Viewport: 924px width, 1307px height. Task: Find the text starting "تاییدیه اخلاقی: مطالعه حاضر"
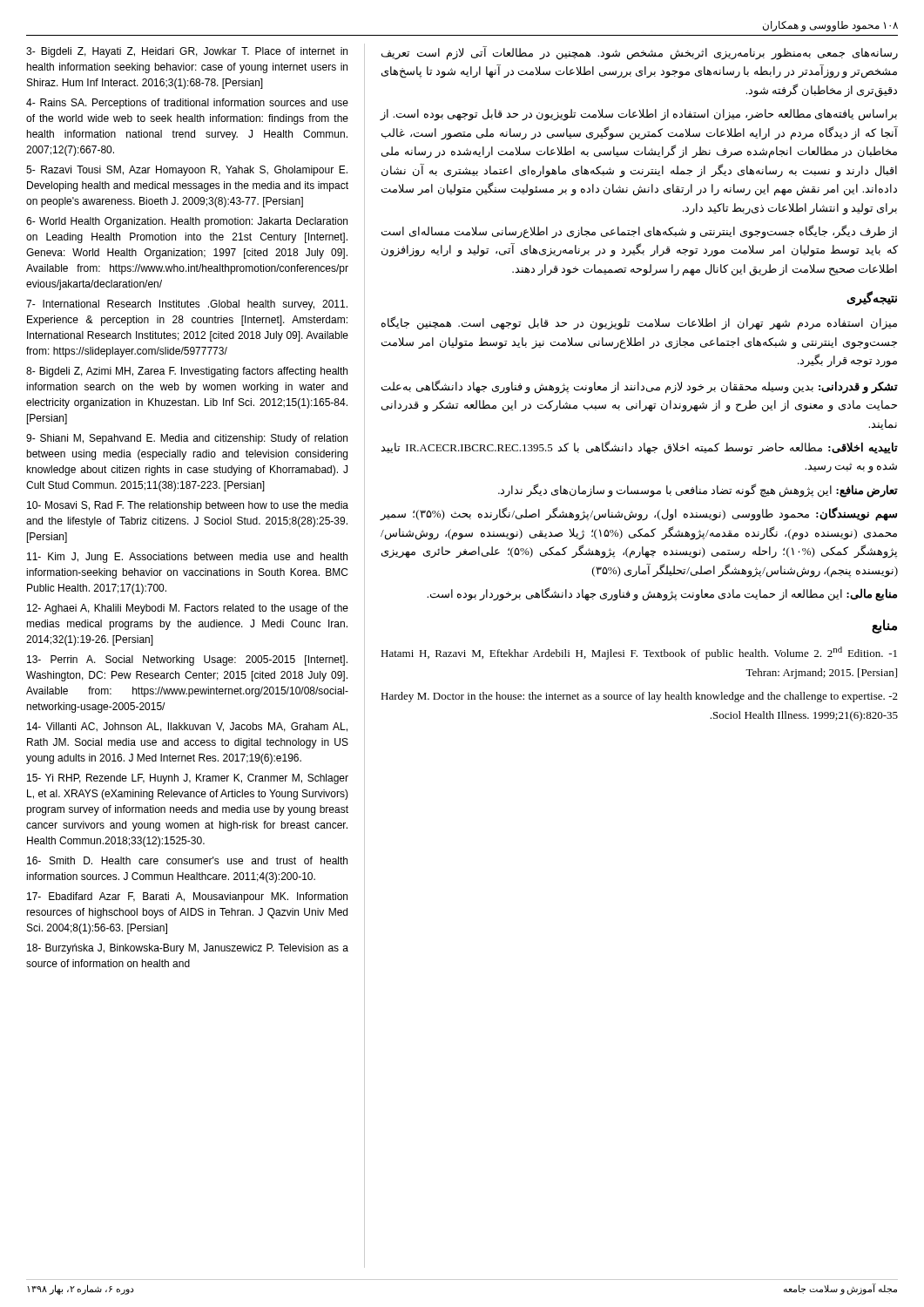coord(639,457)
